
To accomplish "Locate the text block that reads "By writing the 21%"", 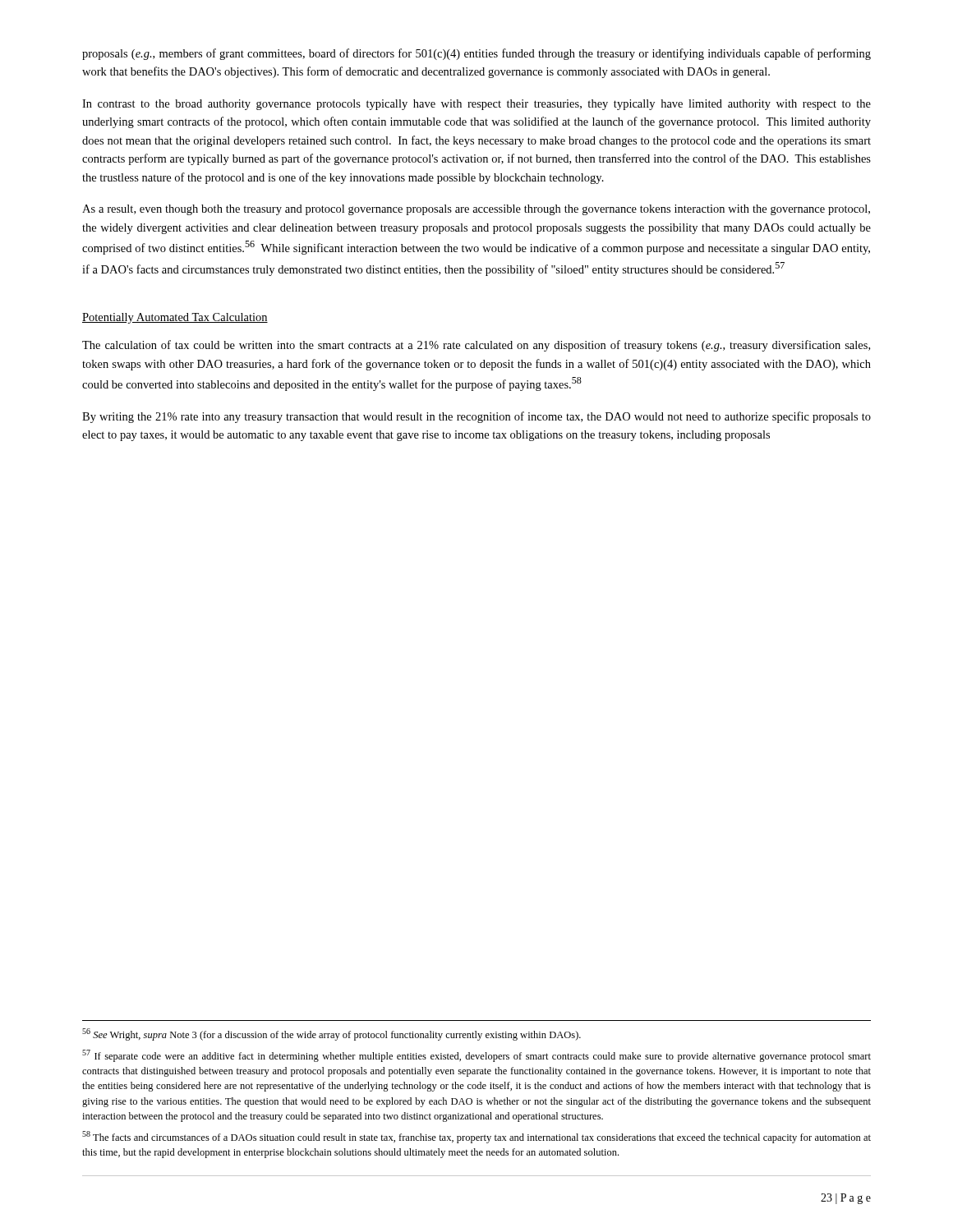I will click(476, 425).
